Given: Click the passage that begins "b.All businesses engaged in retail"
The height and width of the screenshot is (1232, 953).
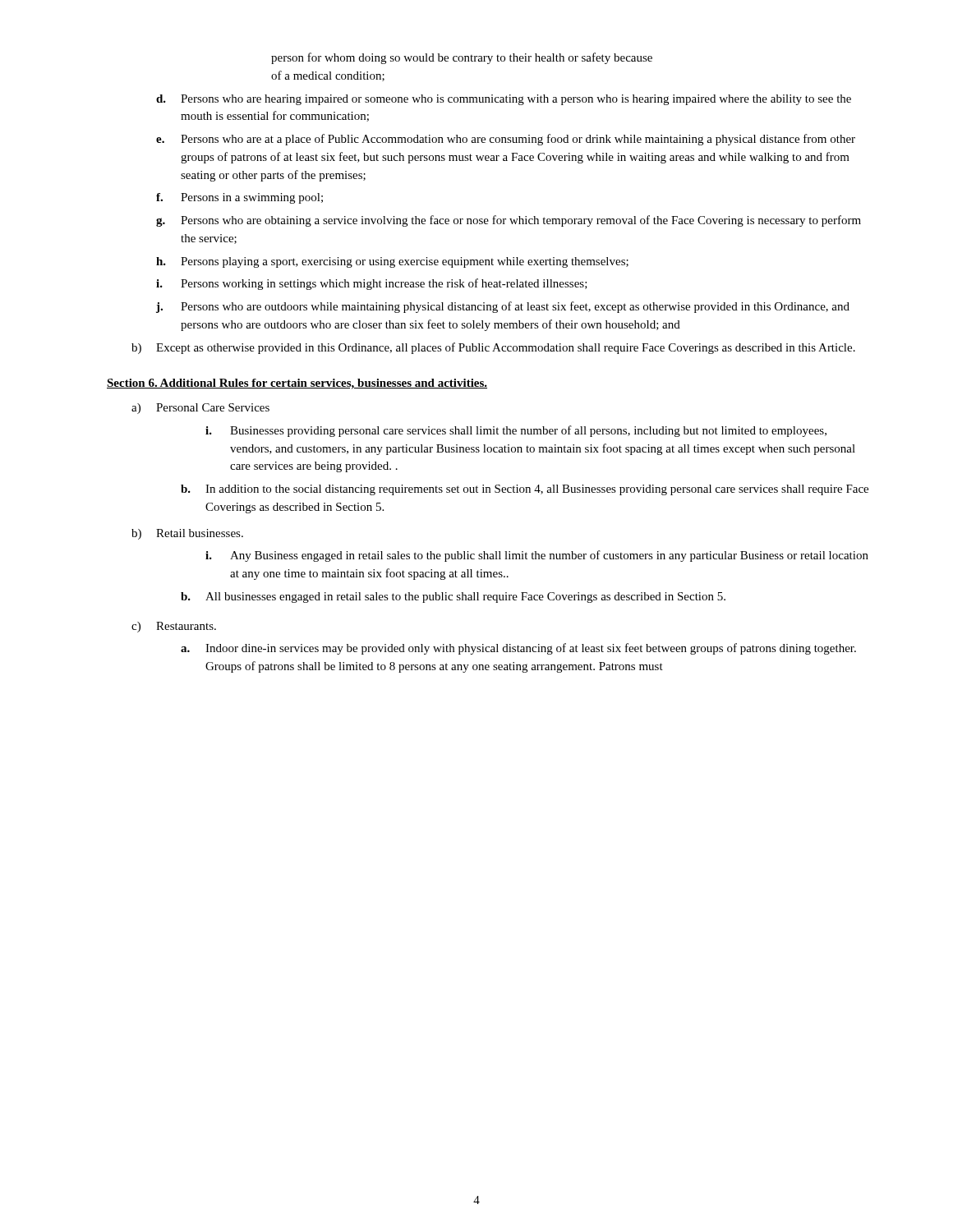Looking at the screenshot, I should point(525,597).
